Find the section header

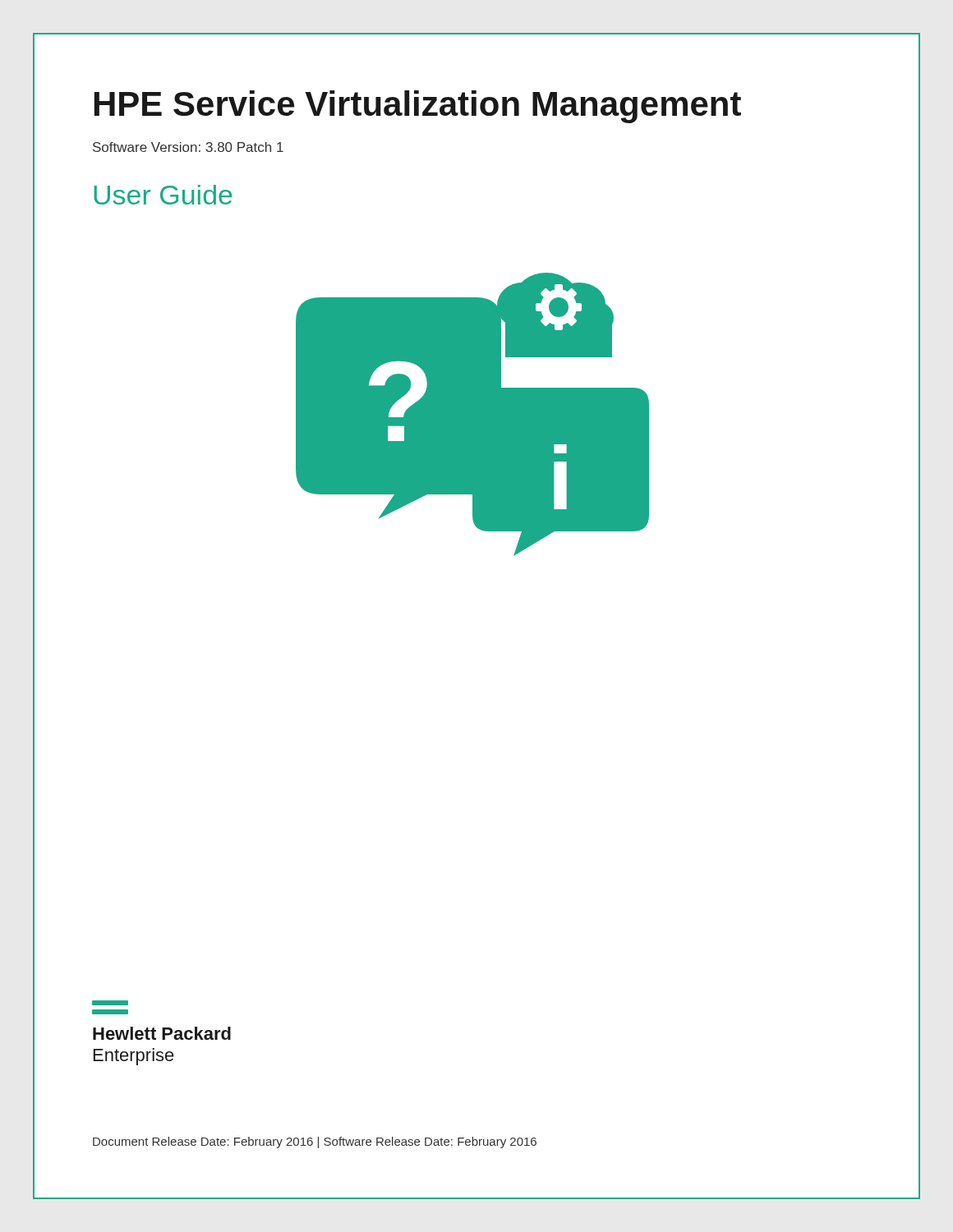coord(163,195)
